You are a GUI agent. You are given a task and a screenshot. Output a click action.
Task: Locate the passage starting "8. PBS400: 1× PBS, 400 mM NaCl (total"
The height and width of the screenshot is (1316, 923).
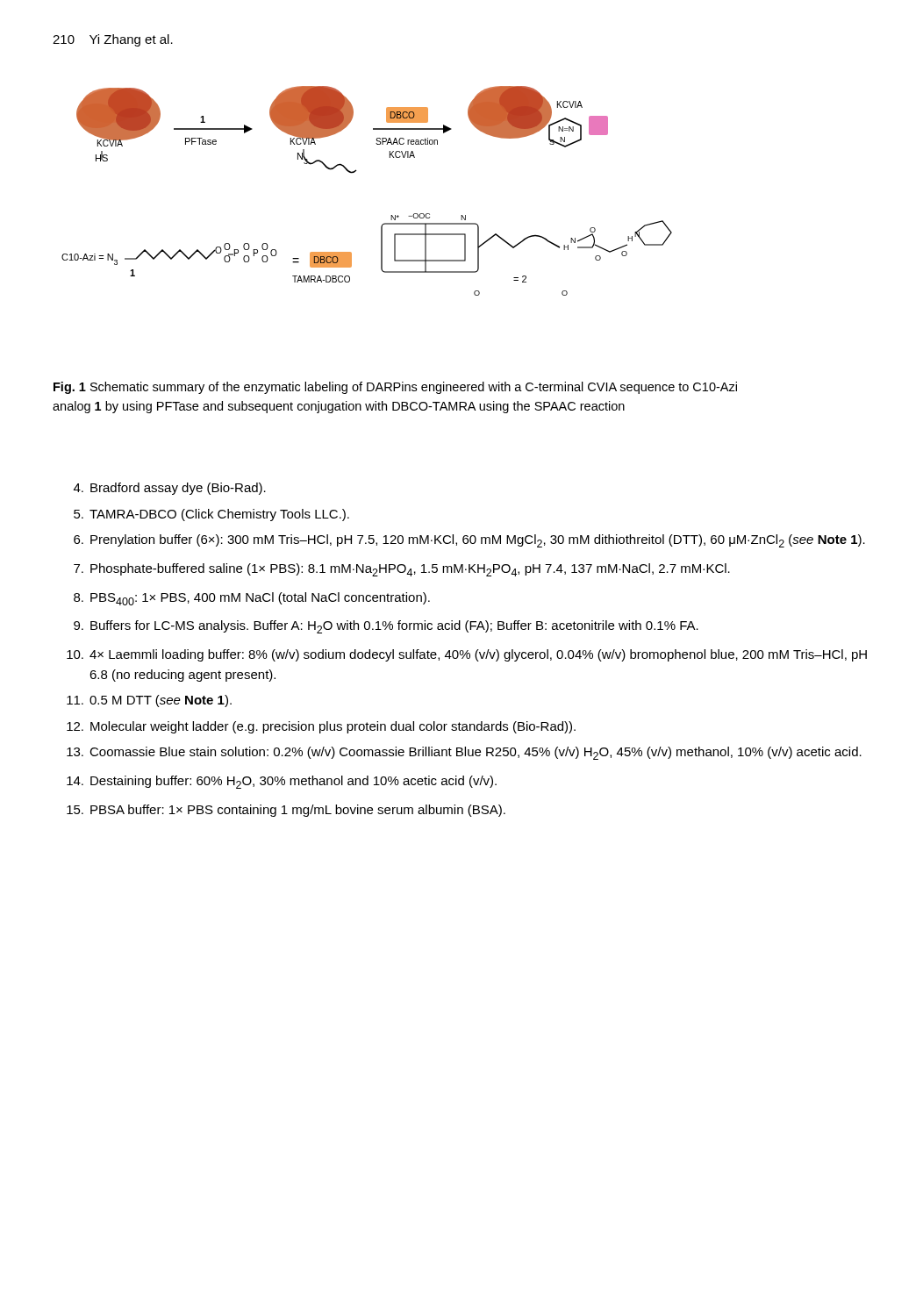click(252, 599)
